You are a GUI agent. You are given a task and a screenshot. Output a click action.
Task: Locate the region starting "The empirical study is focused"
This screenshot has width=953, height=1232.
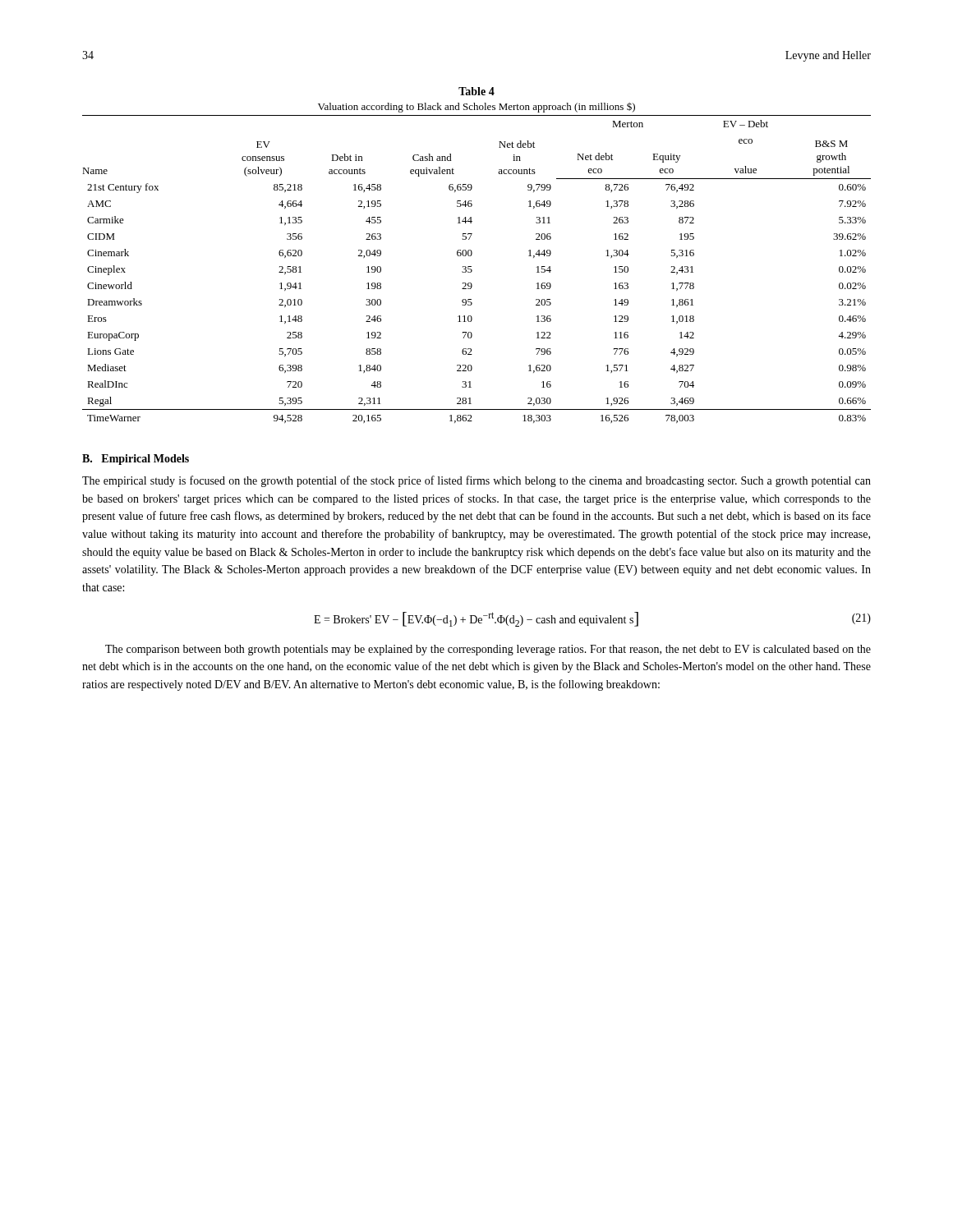(x=476, y=534)
